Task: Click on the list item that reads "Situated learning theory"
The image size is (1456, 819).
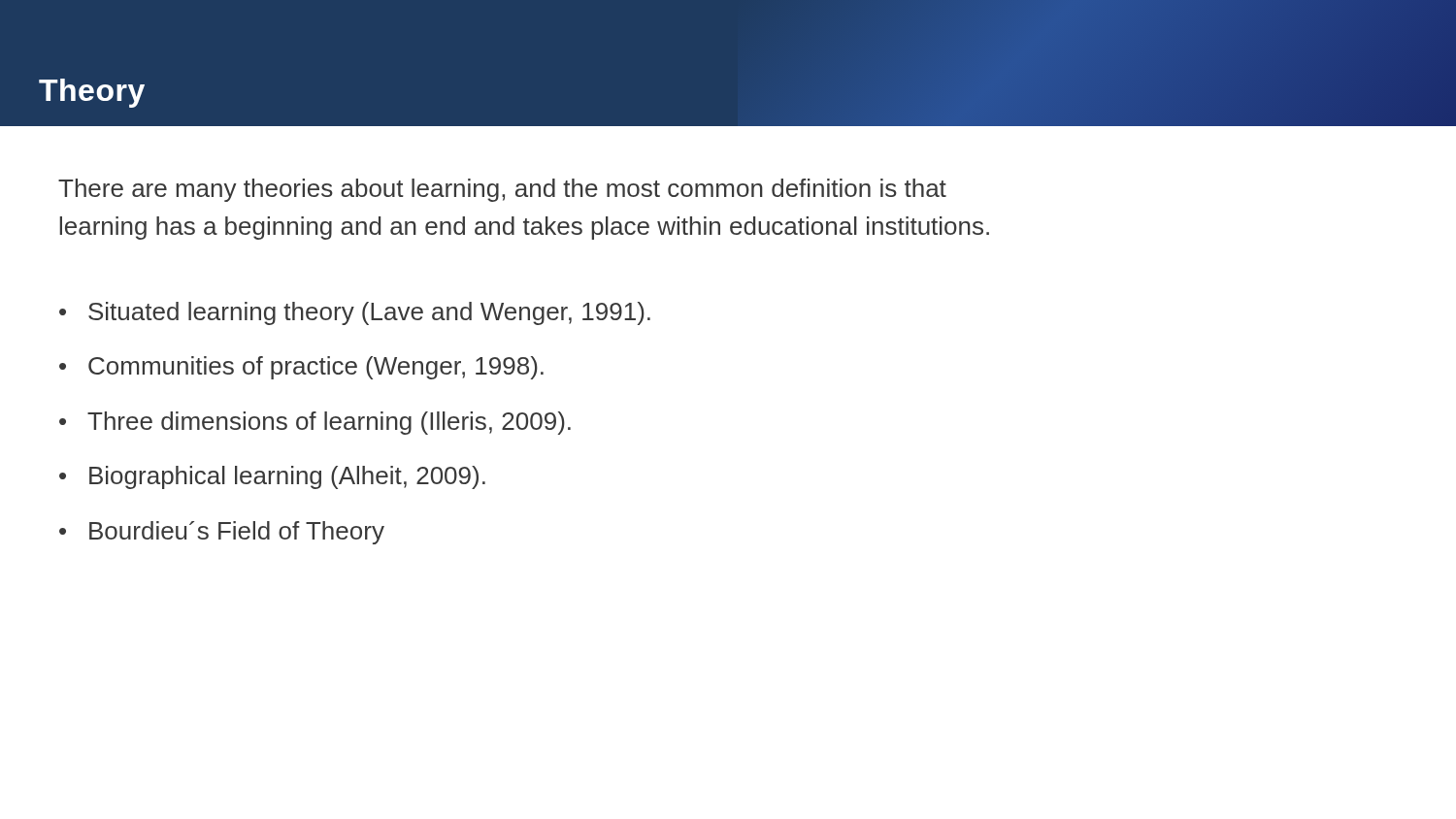Action: [370, 312]
